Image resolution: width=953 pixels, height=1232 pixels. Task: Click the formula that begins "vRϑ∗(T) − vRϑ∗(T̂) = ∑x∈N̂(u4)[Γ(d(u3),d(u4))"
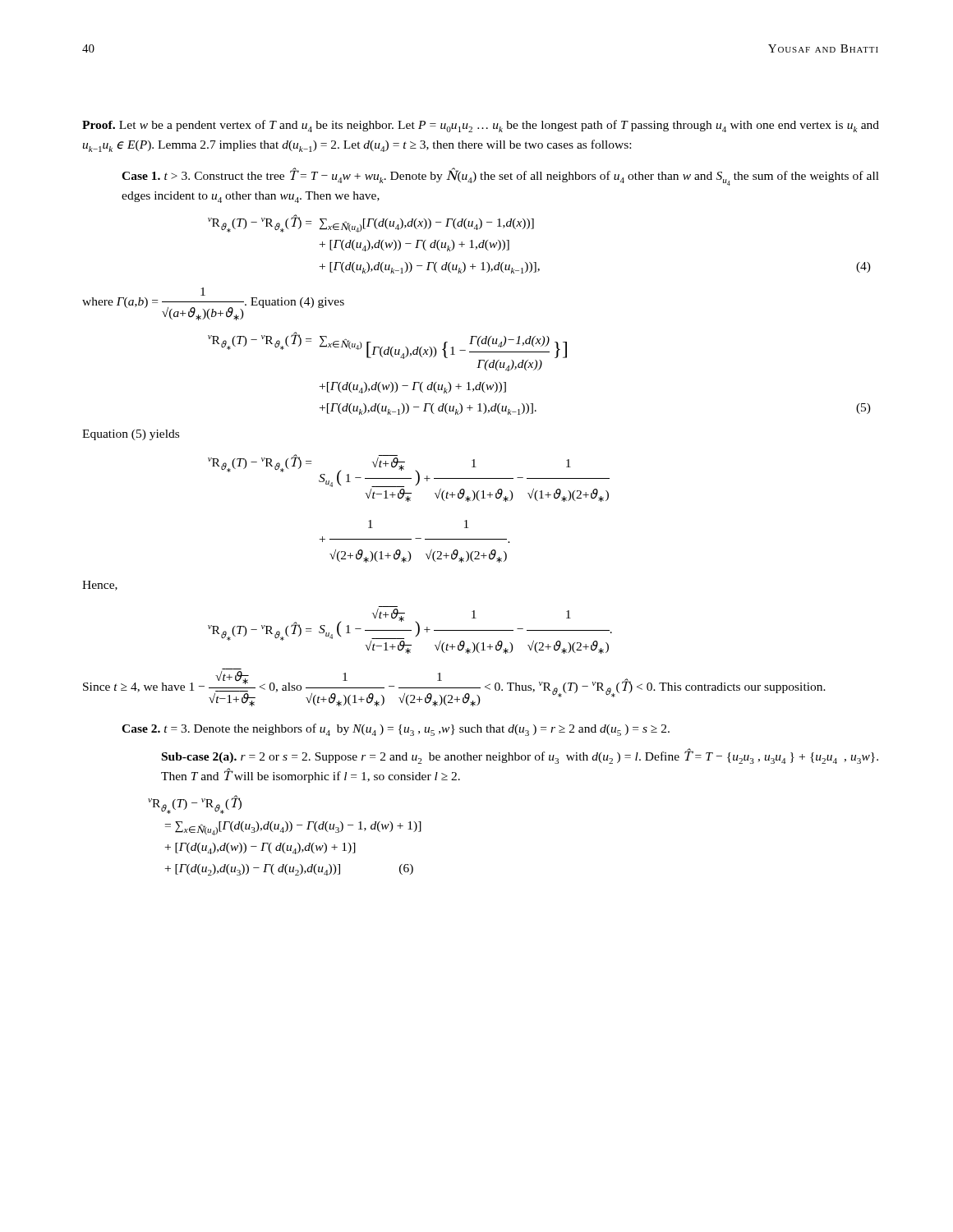point(195,804)
